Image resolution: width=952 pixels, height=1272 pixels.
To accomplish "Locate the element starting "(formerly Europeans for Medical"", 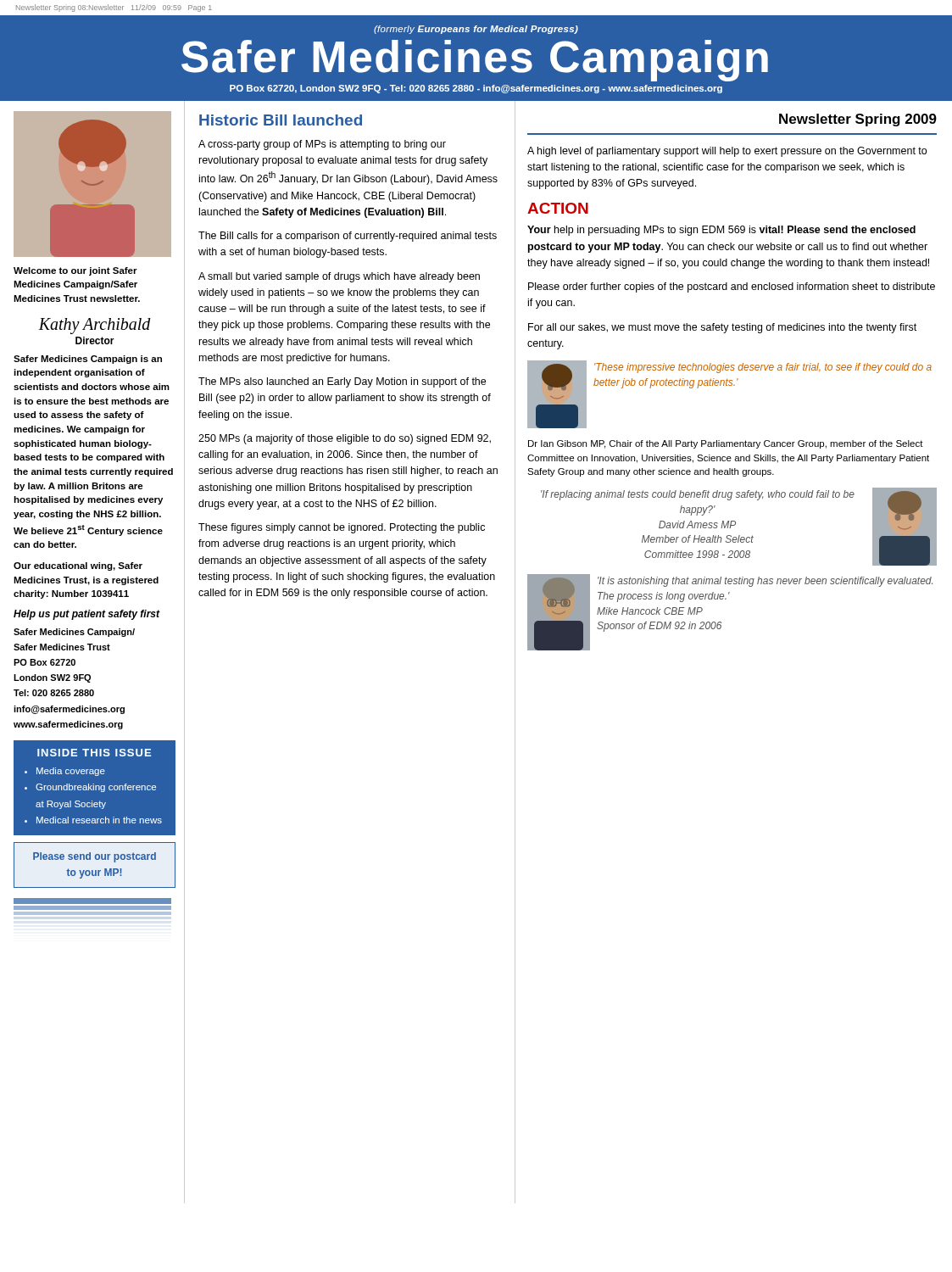I will coord(476,58).
